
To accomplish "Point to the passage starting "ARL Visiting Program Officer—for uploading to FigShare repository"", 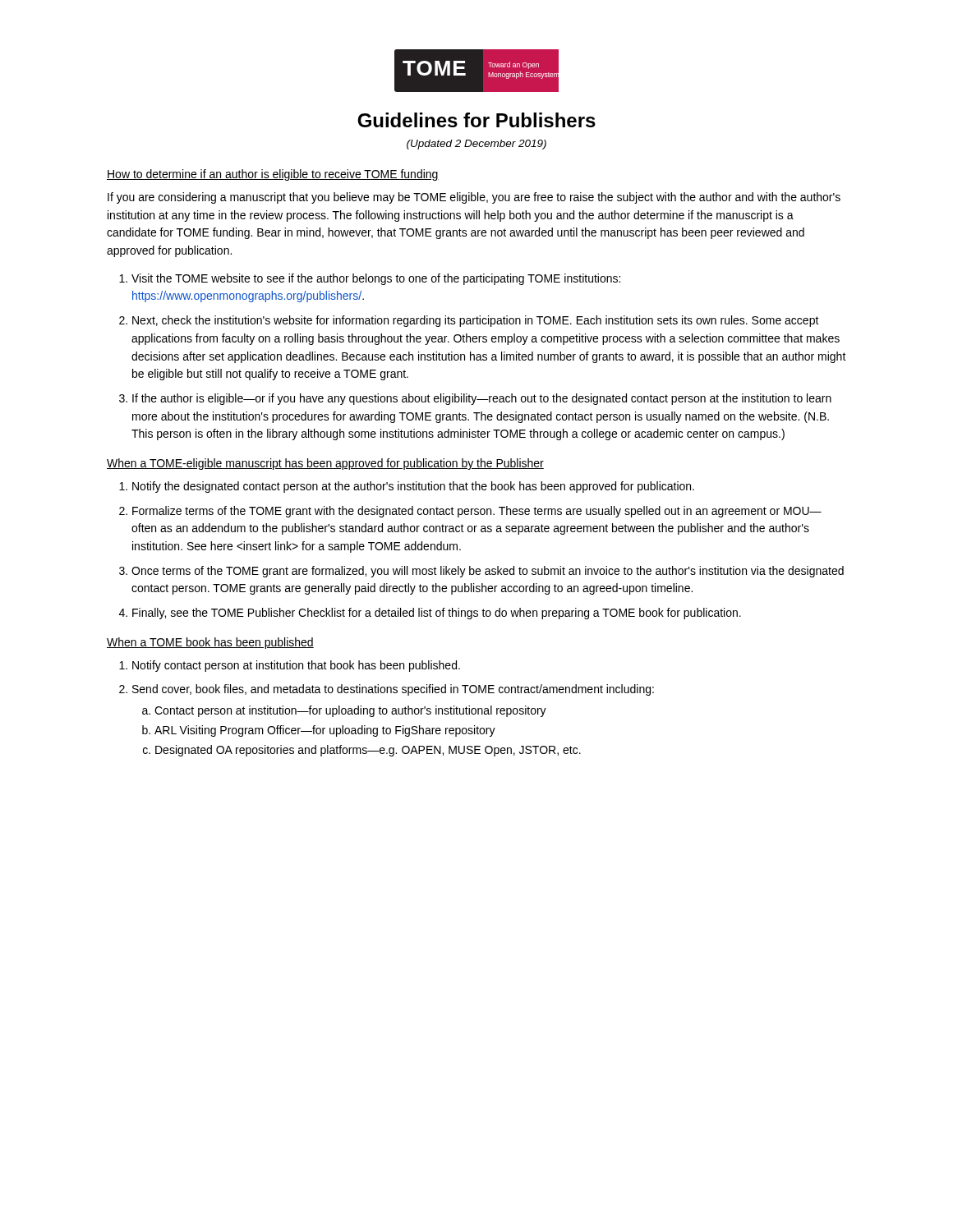I will 325,730.
